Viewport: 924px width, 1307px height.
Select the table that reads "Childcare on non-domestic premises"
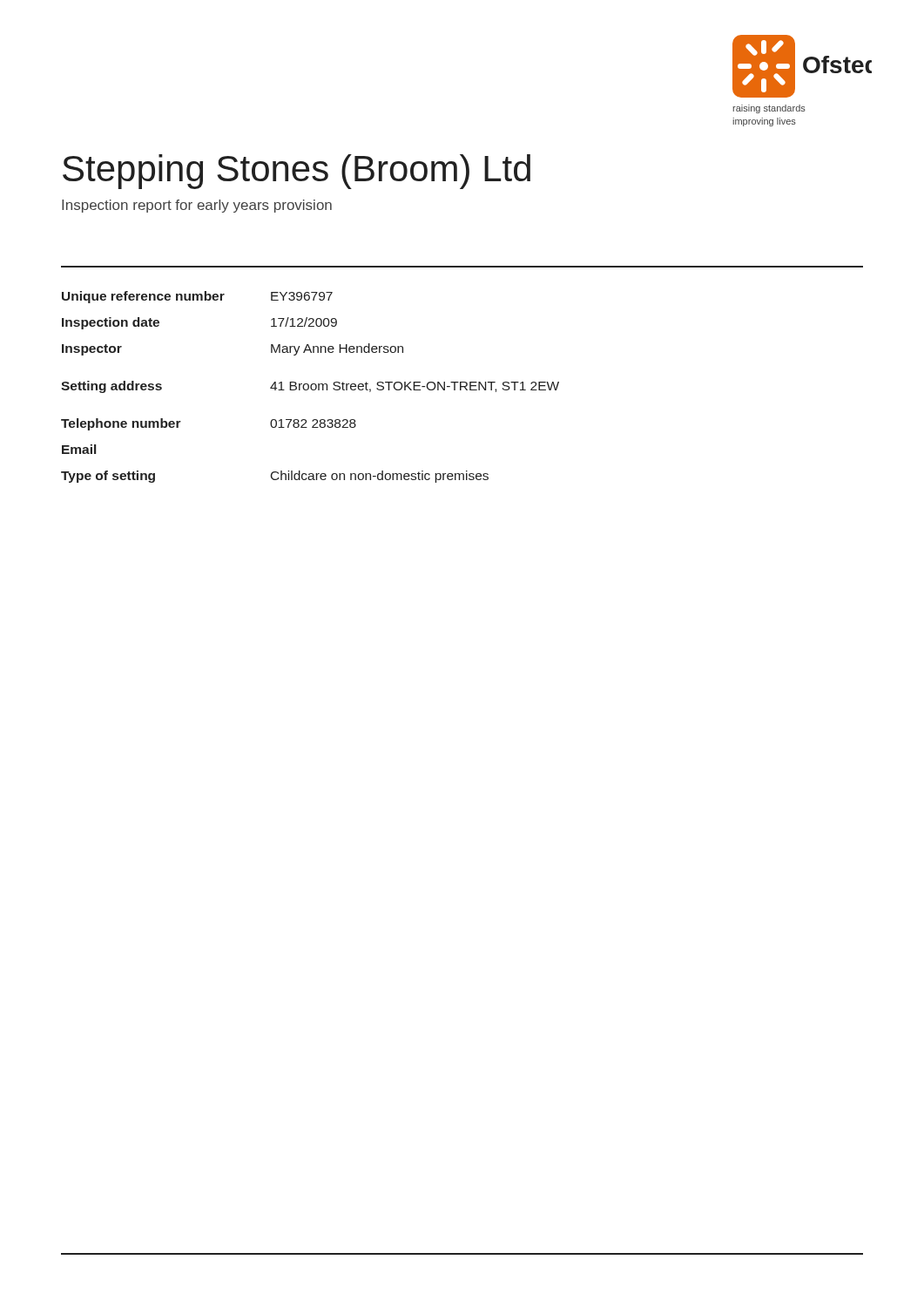click(x=462, y=386)
